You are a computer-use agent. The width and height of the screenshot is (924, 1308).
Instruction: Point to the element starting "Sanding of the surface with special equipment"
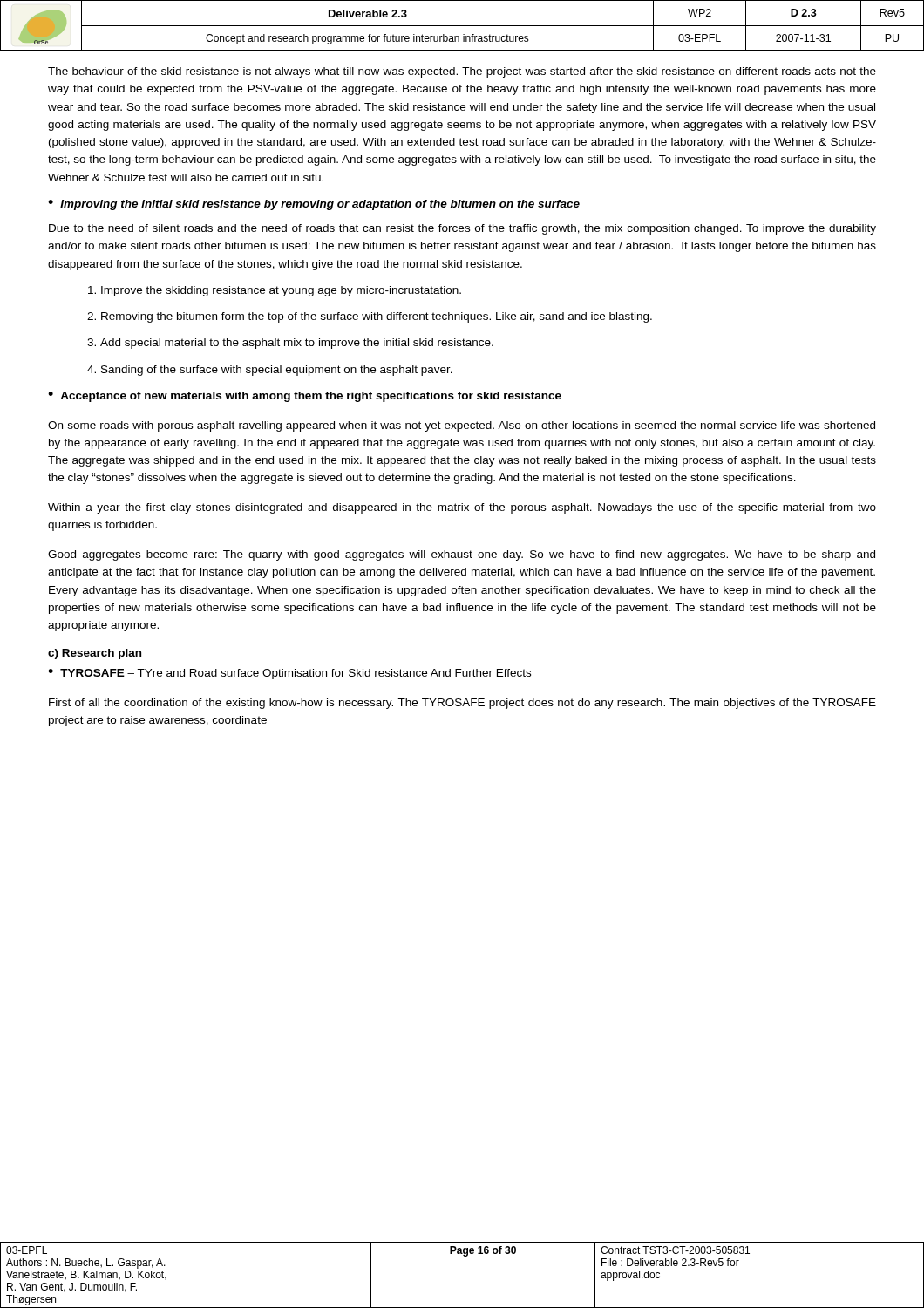(277, 371)
